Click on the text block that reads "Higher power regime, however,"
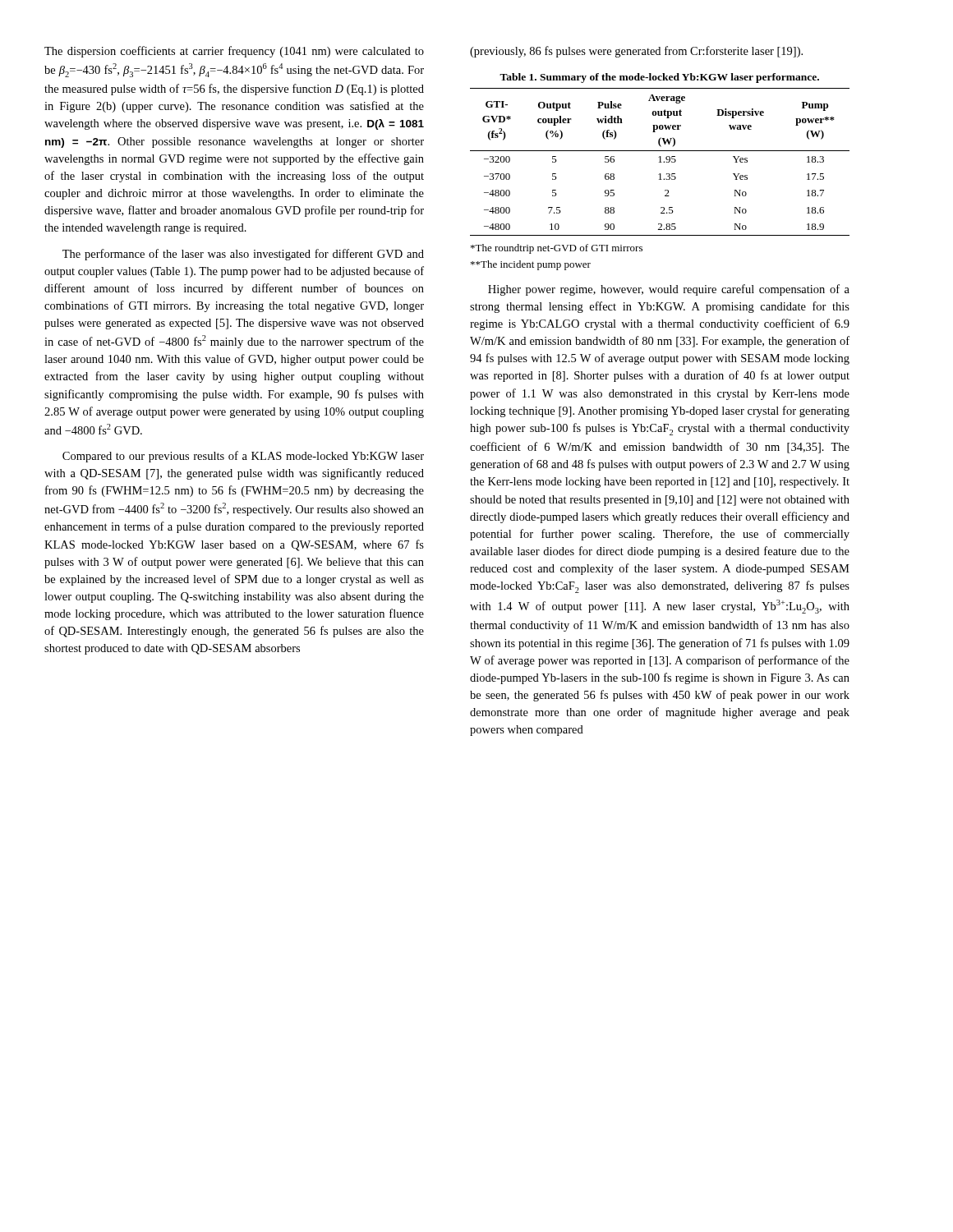953x1232 pixels. point(660,510)
